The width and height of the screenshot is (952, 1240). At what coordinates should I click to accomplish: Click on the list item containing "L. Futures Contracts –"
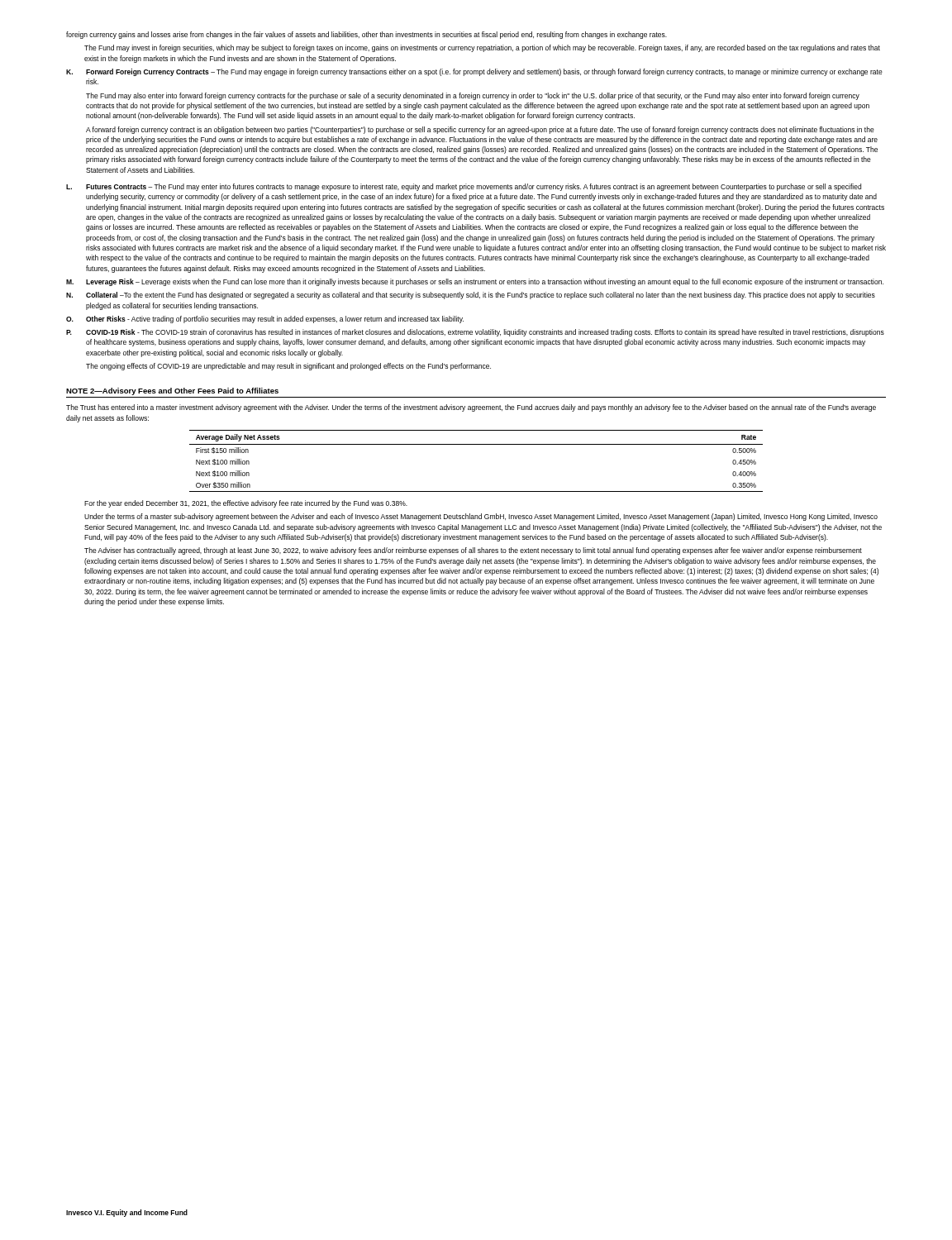click(476, 228)
